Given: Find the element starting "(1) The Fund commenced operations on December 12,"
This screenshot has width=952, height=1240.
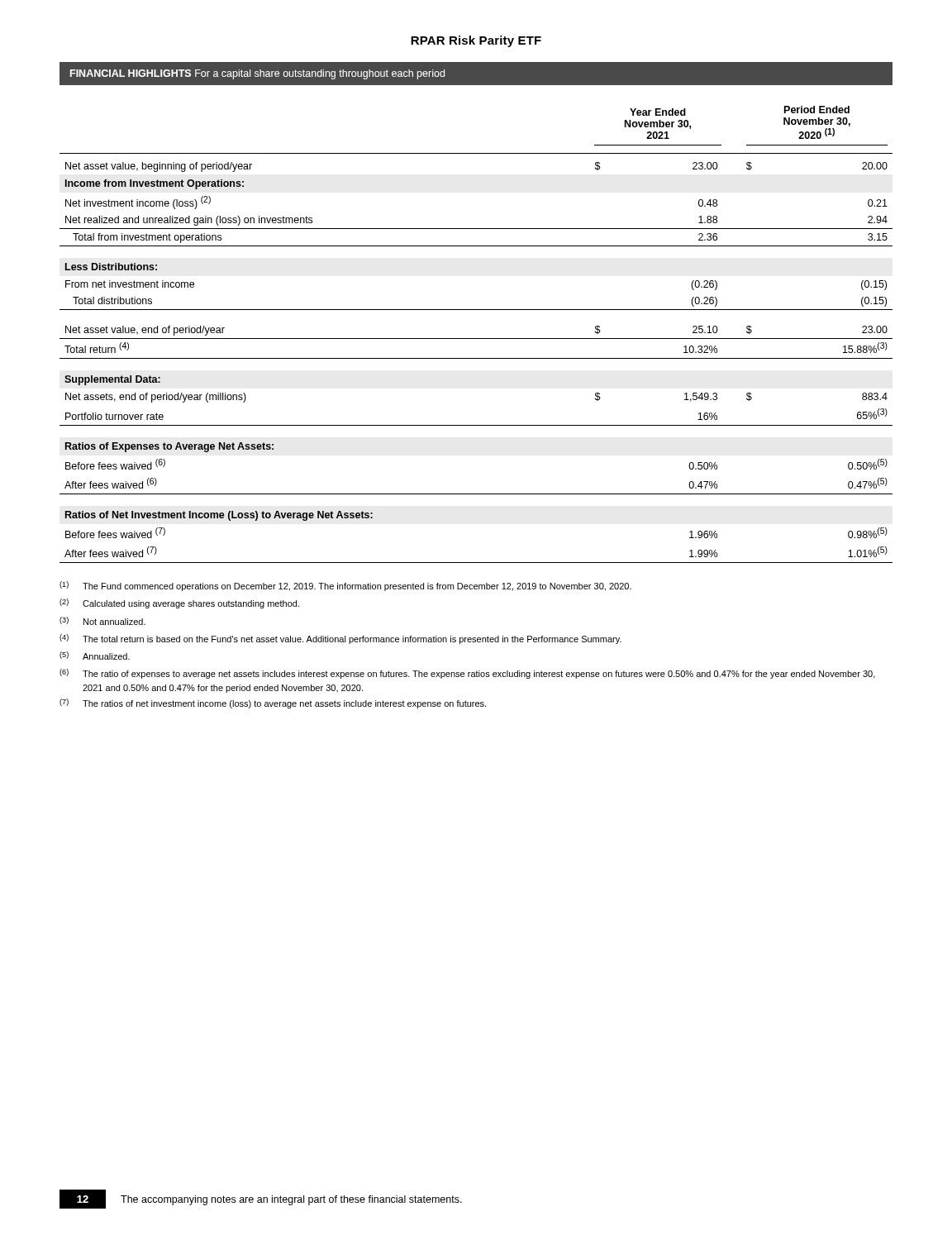Looking at the screenshot, I should (x=346, y=587).
